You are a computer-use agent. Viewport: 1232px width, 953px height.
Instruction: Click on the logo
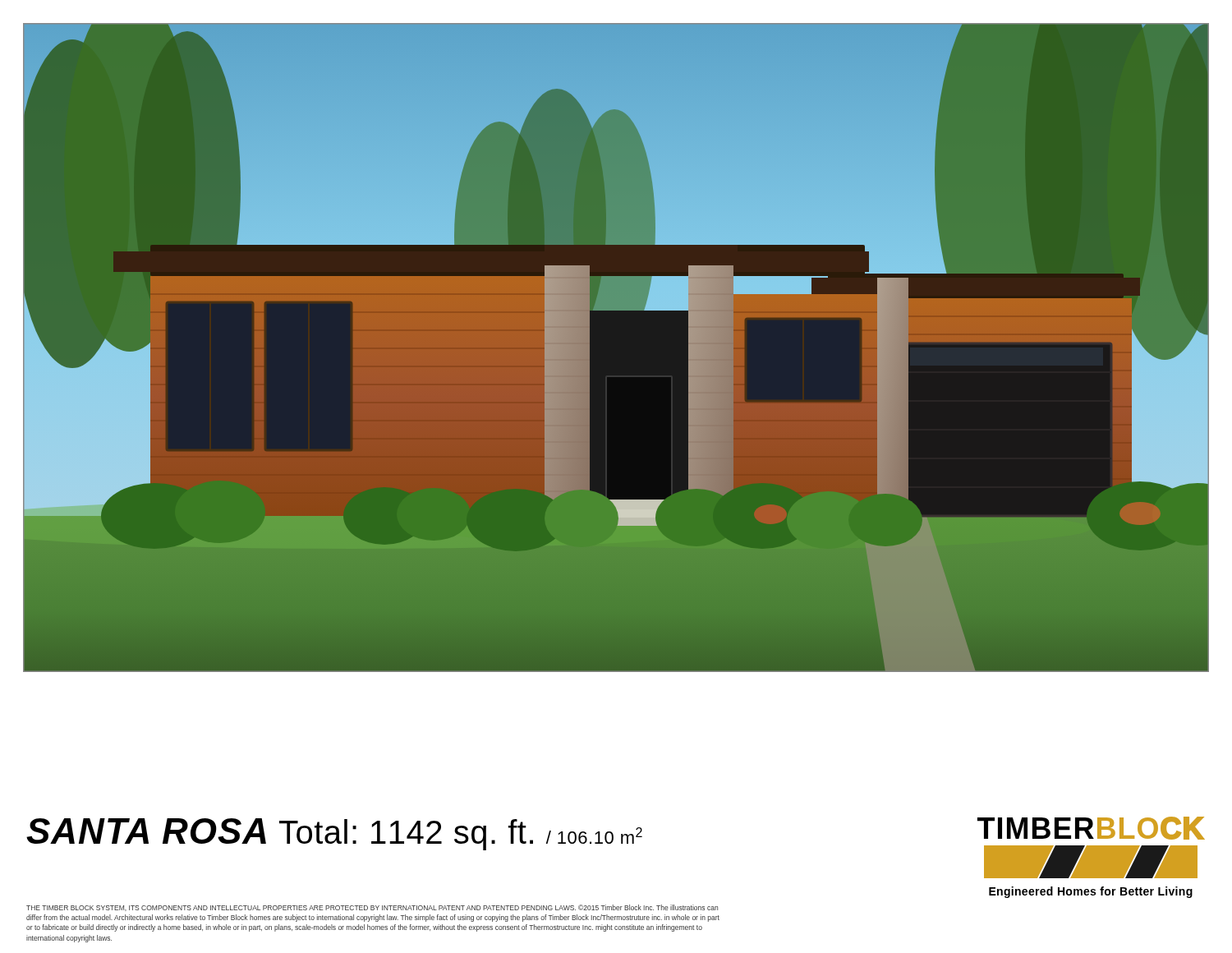(1091, 854)
